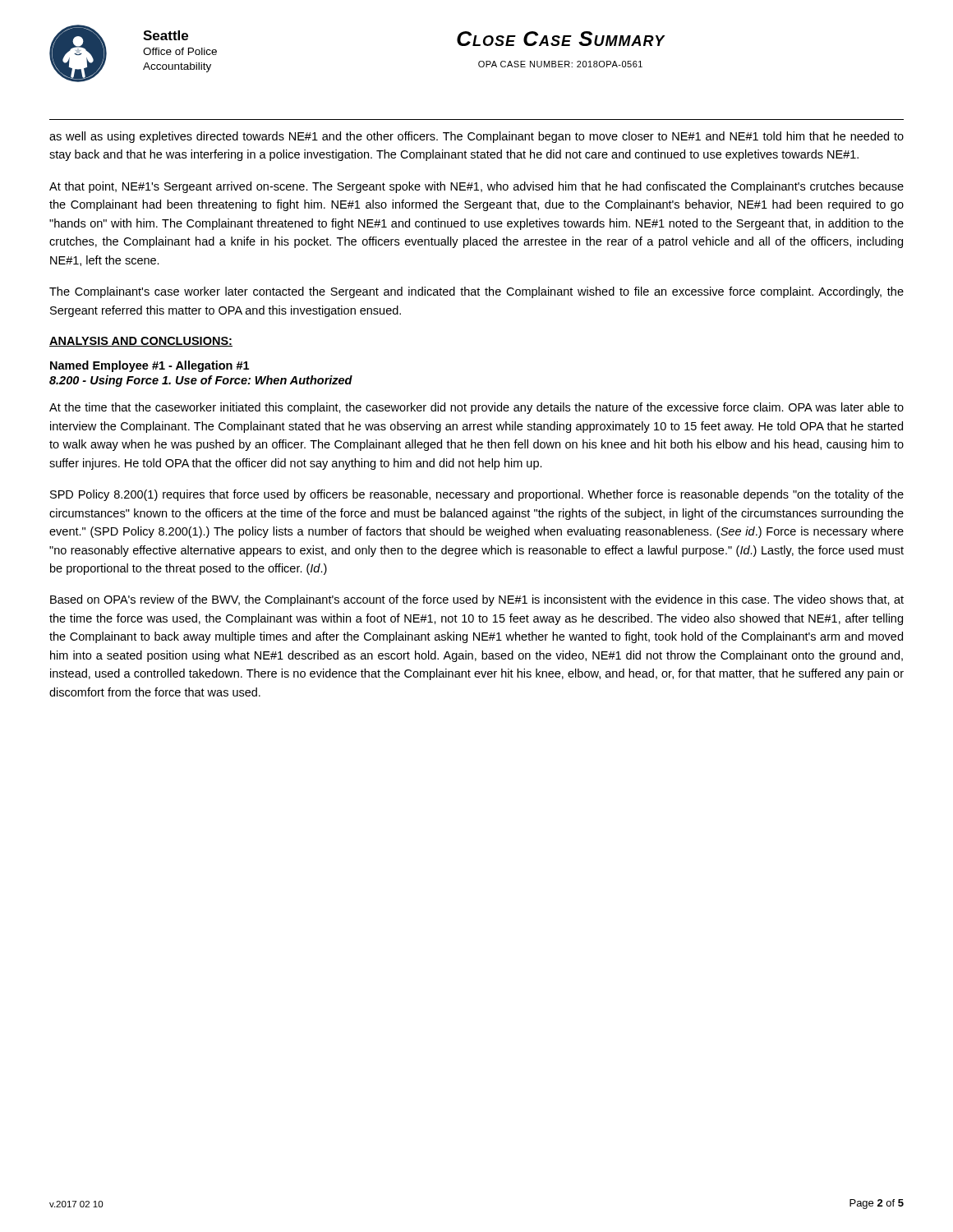Image resolution: width=953 pixels, height=1232 pixels.
Task: Click on the section header with the text "ANALYSIS AND CONCLUSIONS:"
Action: pos(141,341)
